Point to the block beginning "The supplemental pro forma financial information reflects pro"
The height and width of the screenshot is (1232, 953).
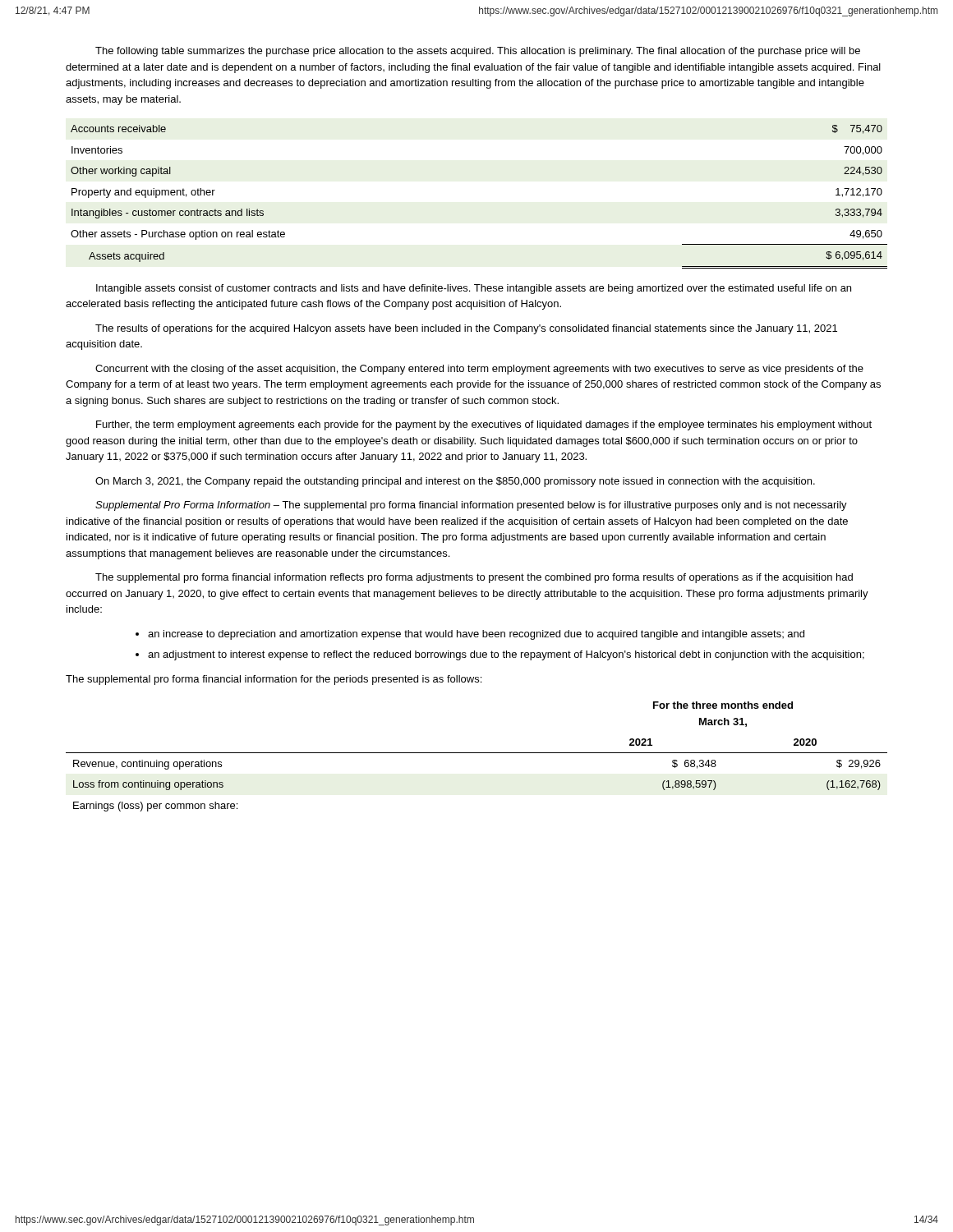[467, 593]
